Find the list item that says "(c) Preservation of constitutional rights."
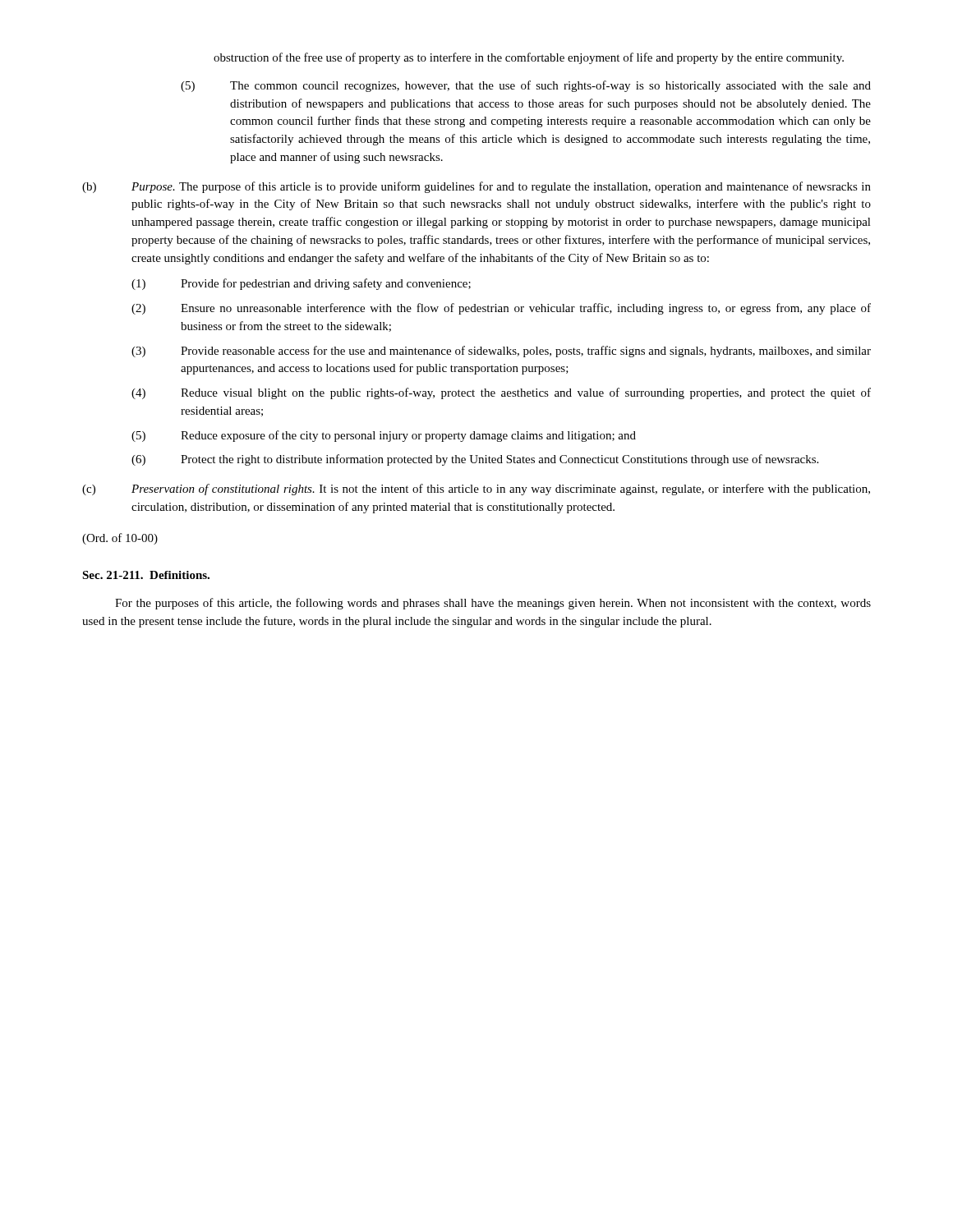The width and height of the screenshot is (953, 1232). tap(476, 498)
